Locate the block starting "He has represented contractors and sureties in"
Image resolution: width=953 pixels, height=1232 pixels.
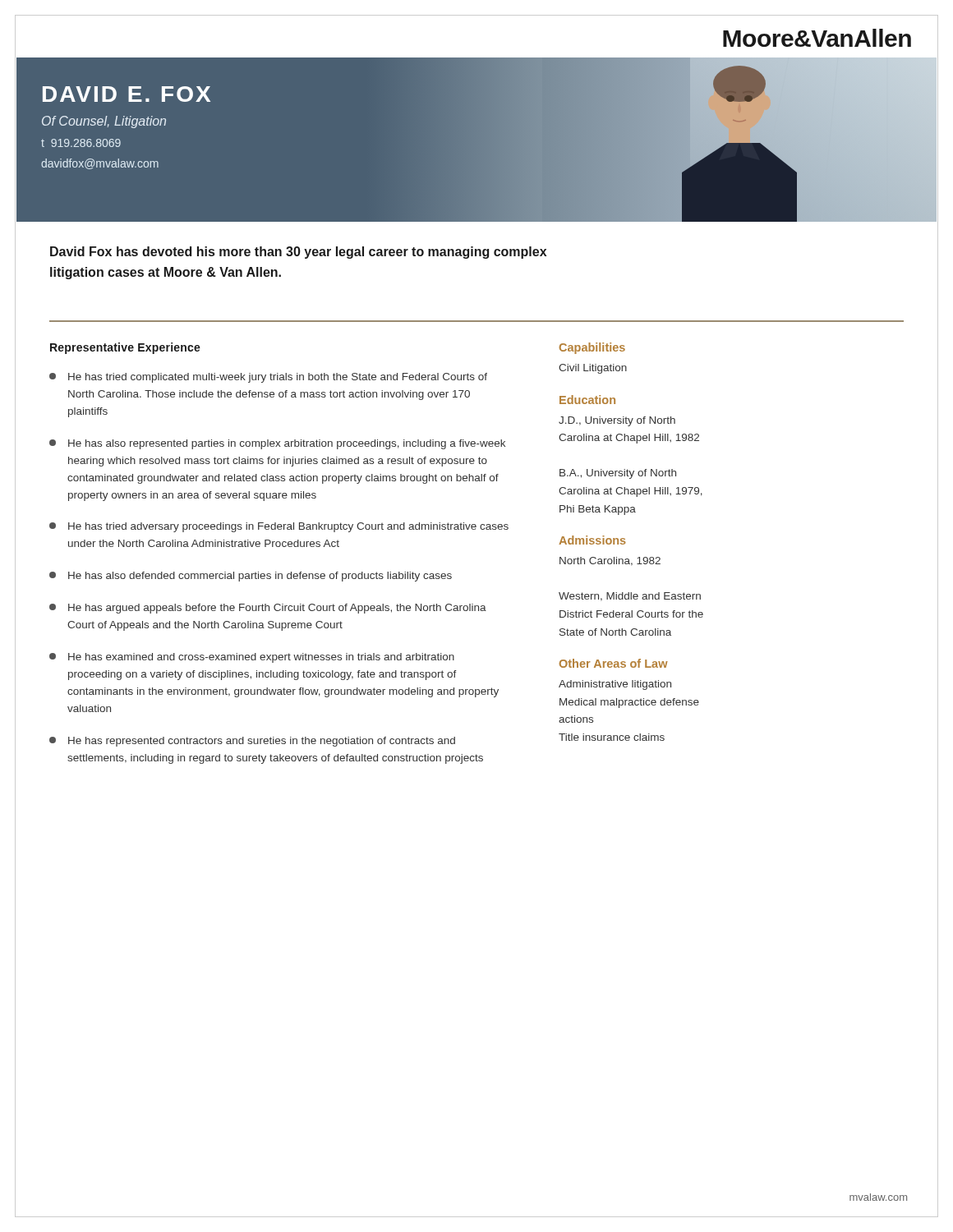point(279,750)
